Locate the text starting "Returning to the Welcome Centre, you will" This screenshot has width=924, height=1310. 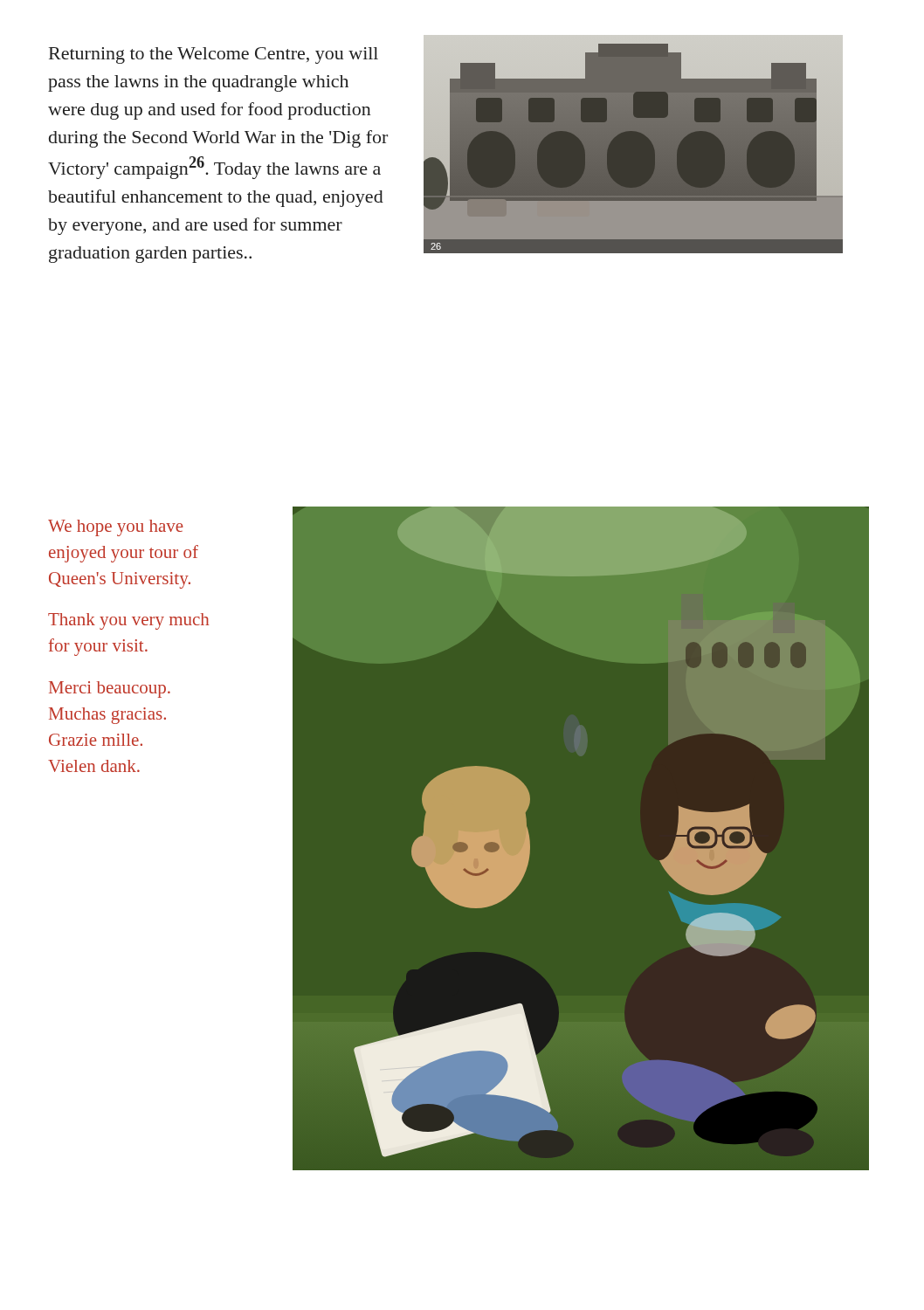pos(218,152)
